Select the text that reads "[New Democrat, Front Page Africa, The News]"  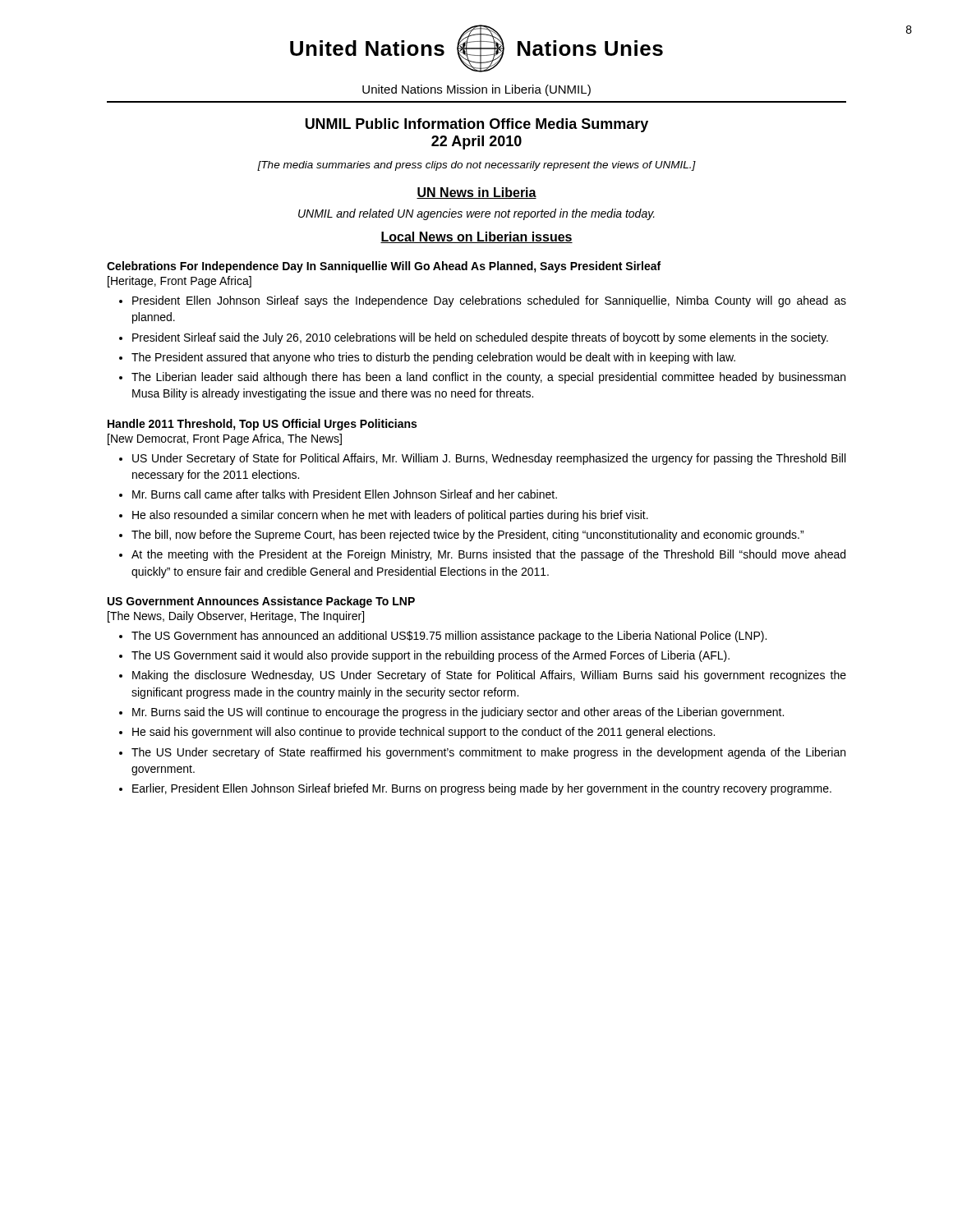(225, 438)
